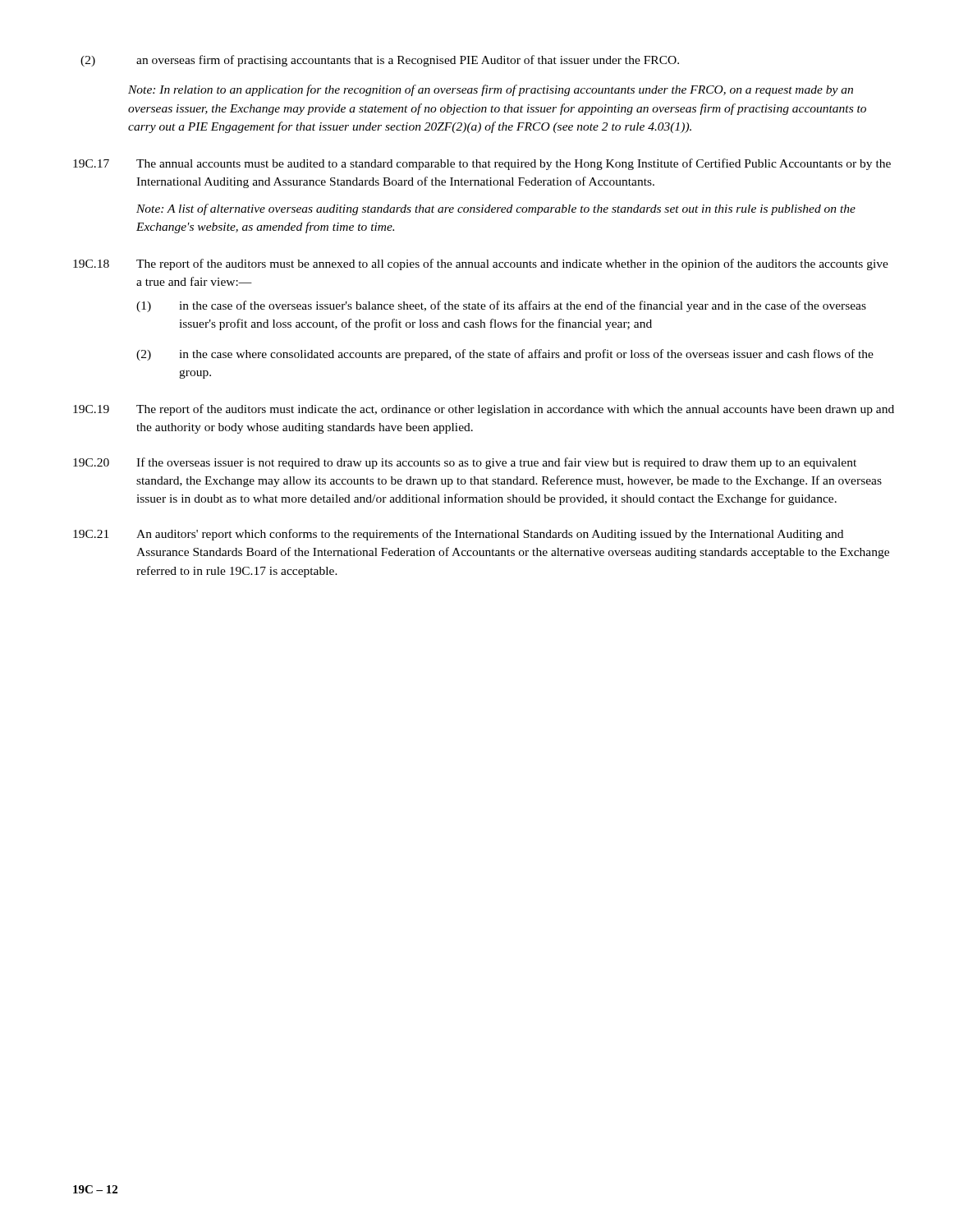This screenshot has width=968, height=1232.
Task: Point to the block beginning "(2) in the case where"
Action: click(516, 363)
